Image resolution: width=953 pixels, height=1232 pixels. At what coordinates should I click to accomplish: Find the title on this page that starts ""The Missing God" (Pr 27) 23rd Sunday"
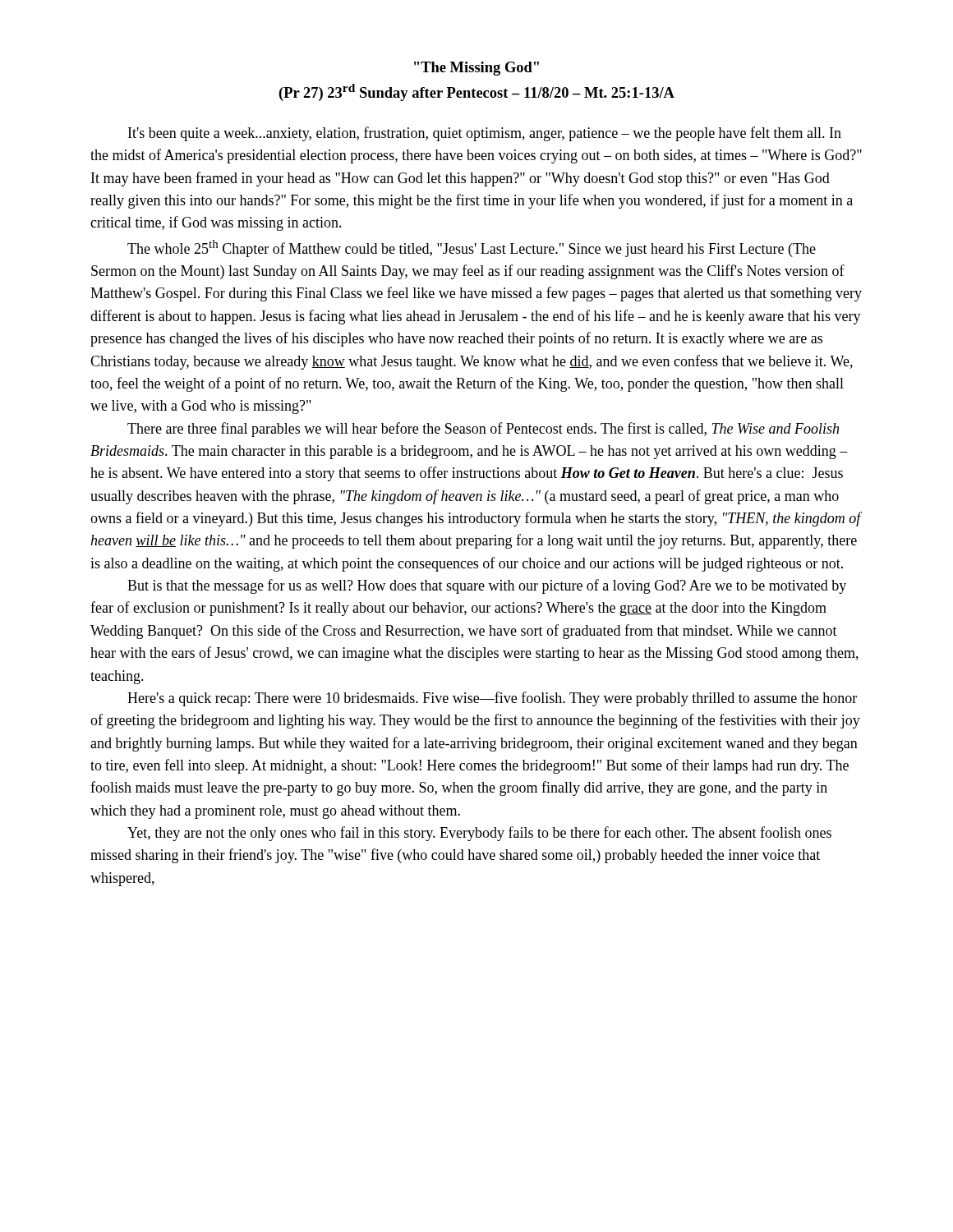(x=476, y=81)
